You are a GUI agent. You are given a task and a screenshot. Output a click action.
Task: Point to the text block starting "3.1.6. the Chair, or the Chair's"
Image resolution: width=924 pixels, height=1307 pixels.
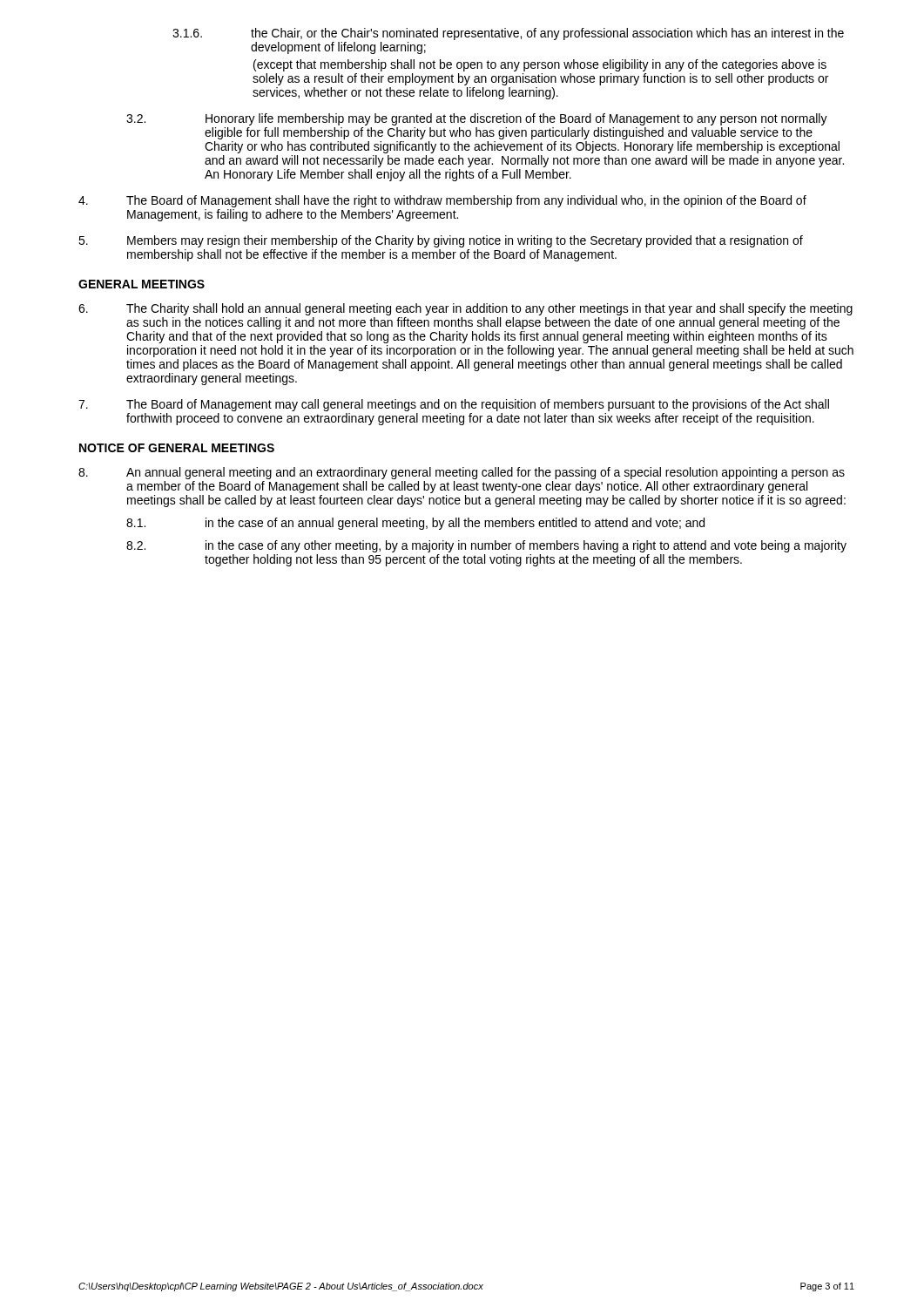click(466, 63)
